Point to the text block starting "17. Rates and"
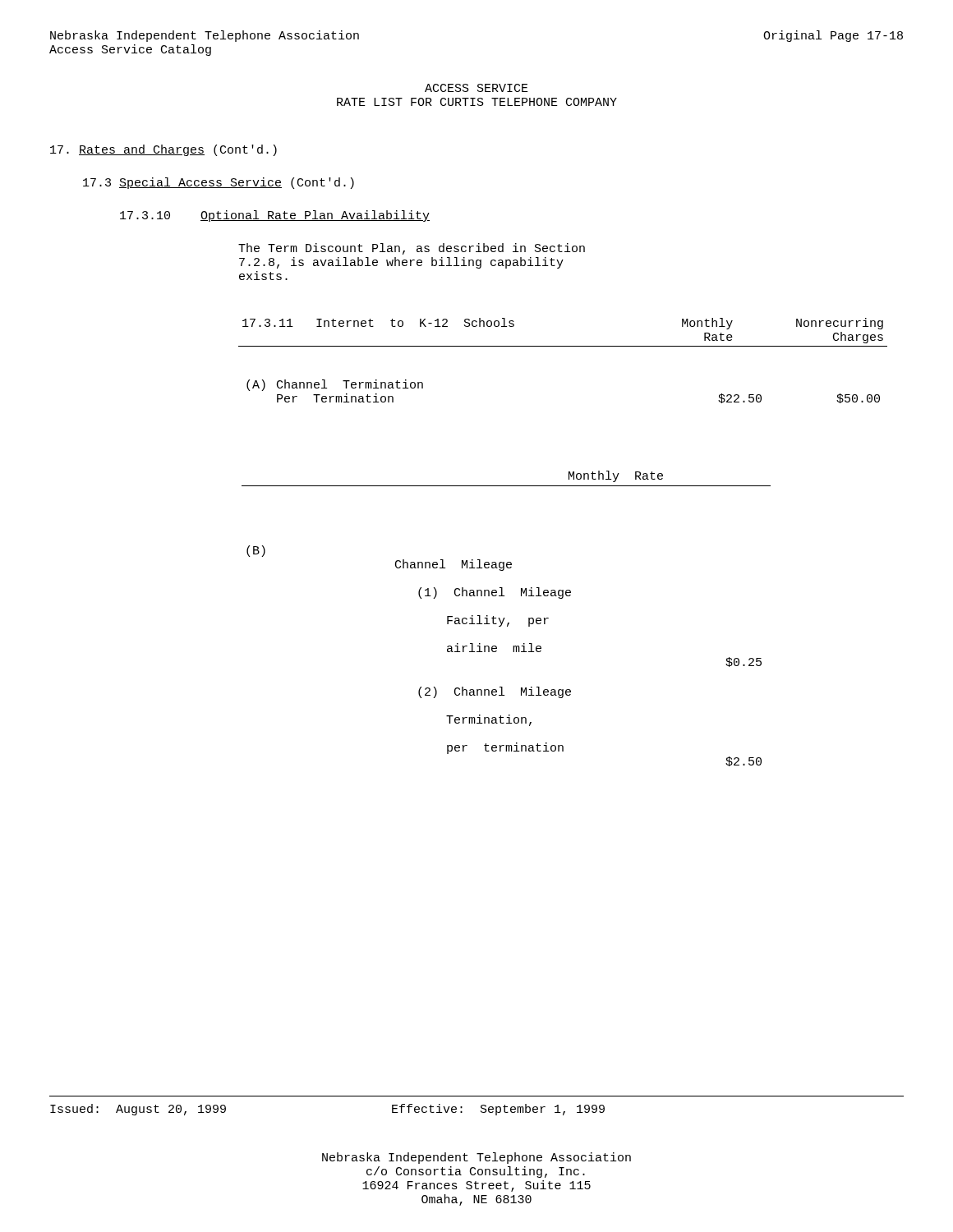Image resolution: width=953 pixels, height=1232 pixels. coord(164,151)
